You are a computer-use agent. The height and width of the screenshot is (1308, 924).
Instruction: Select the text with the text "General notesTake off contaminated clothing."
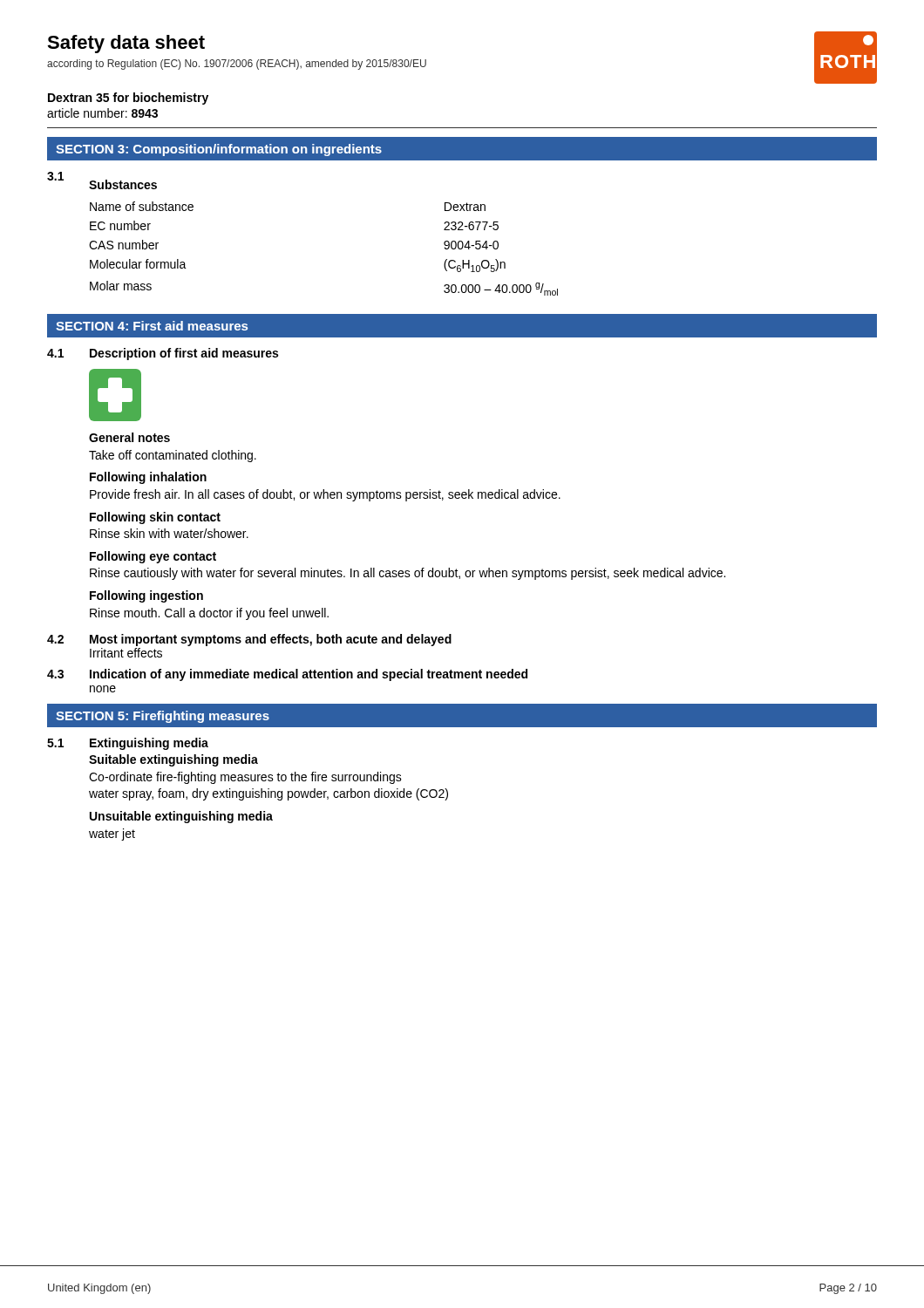[x=129, y=437]
